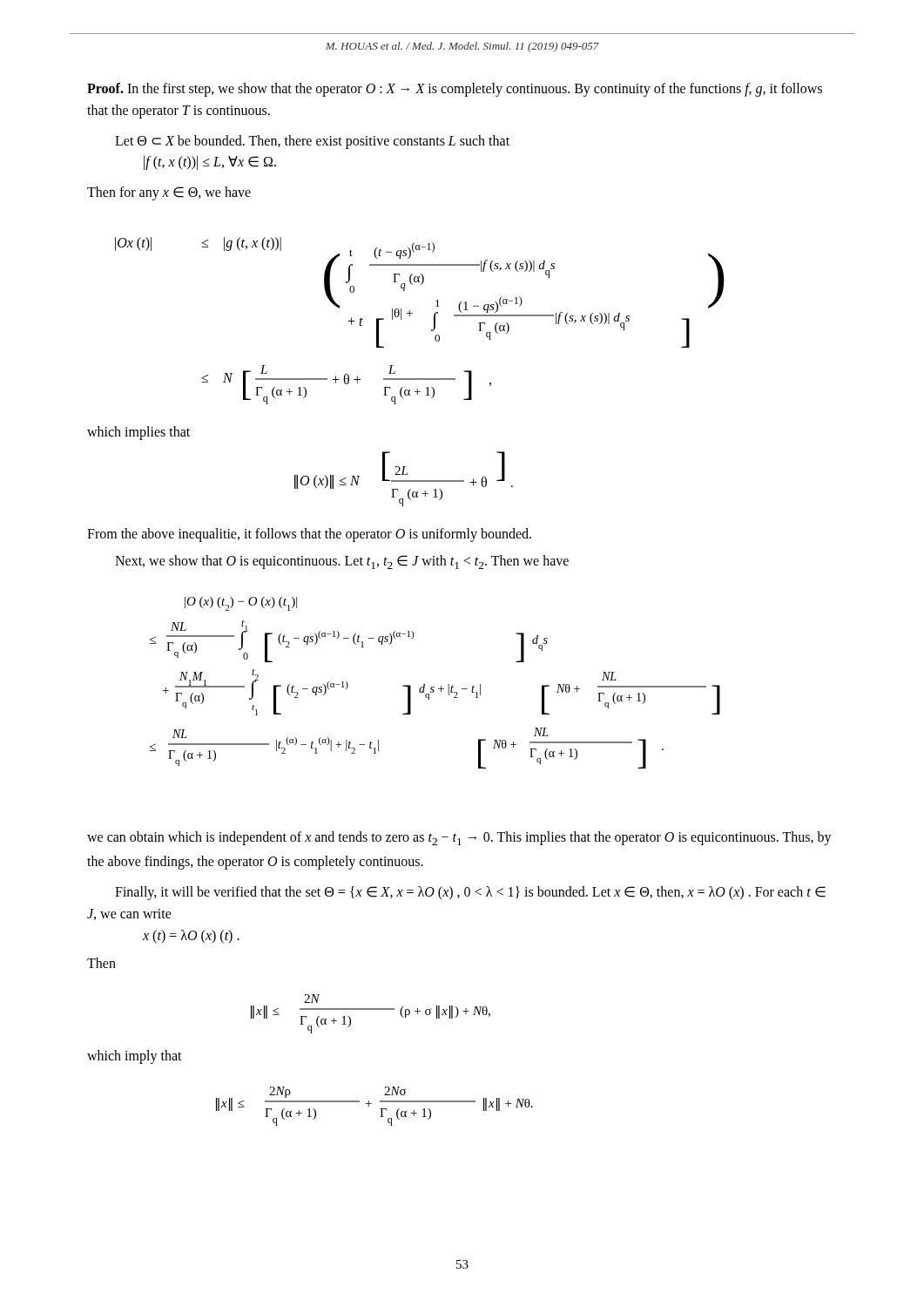Click on the text starting "Proof. In the first step,"

coord(455,99)
